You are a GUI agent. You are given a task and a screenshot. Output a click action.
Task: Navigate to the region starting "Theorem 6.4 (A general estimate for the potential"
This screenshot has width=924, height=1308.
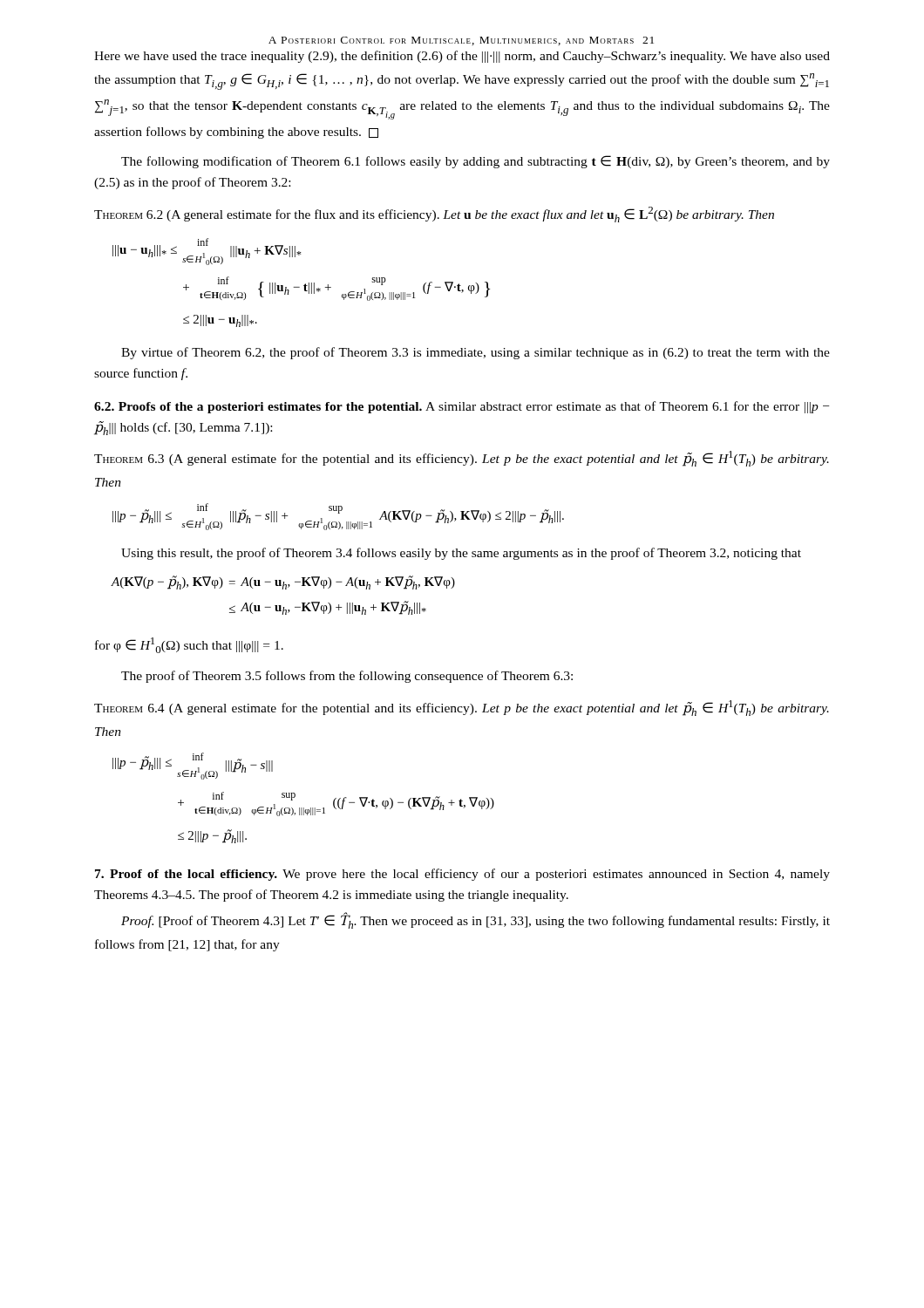point(462,718)
